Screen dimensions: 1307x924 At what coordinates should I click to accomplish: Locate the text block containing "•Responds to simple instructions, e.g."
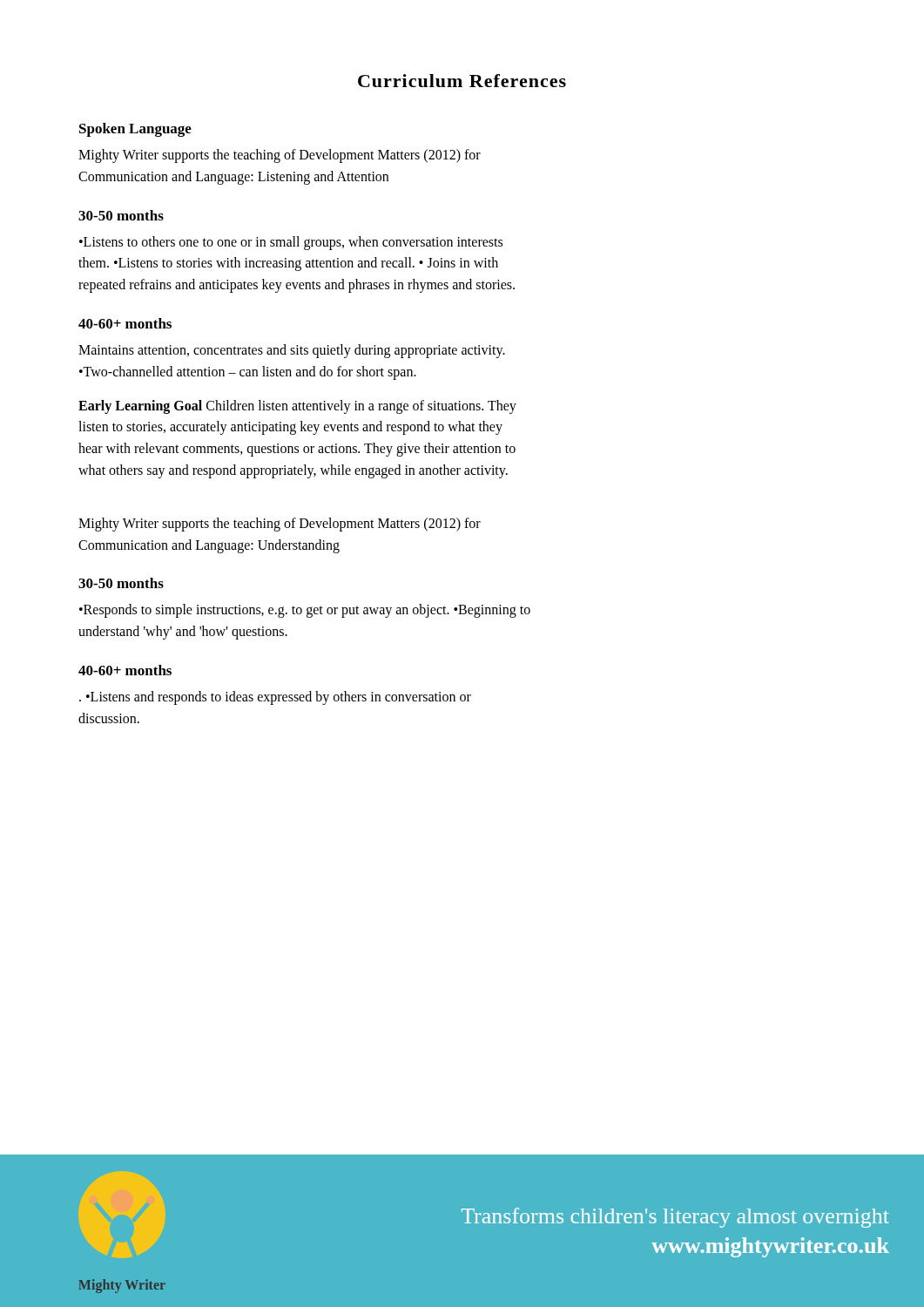point(304,621)
